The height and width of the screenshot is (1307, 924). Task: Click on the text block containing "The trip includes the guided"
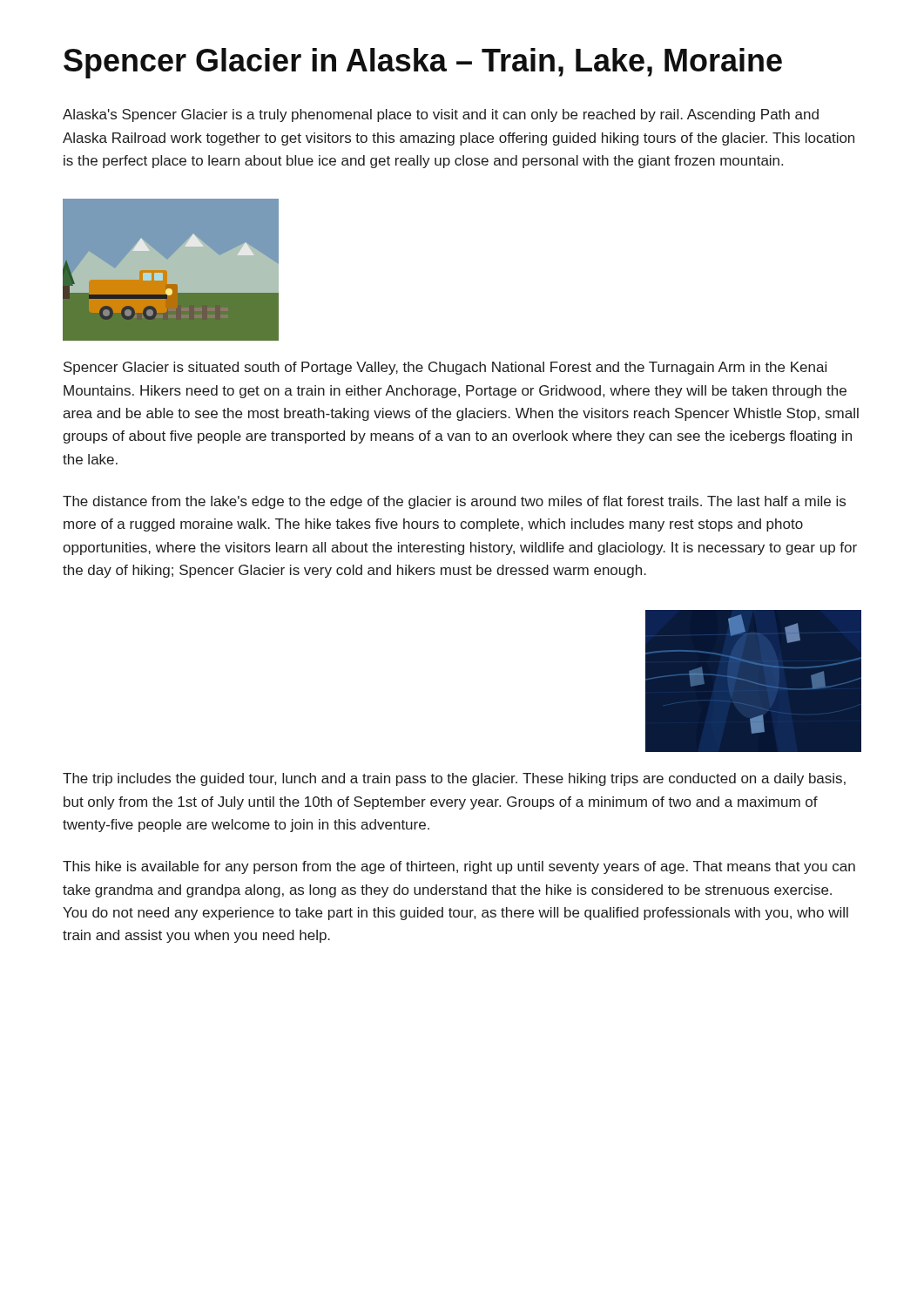point(462,802)
